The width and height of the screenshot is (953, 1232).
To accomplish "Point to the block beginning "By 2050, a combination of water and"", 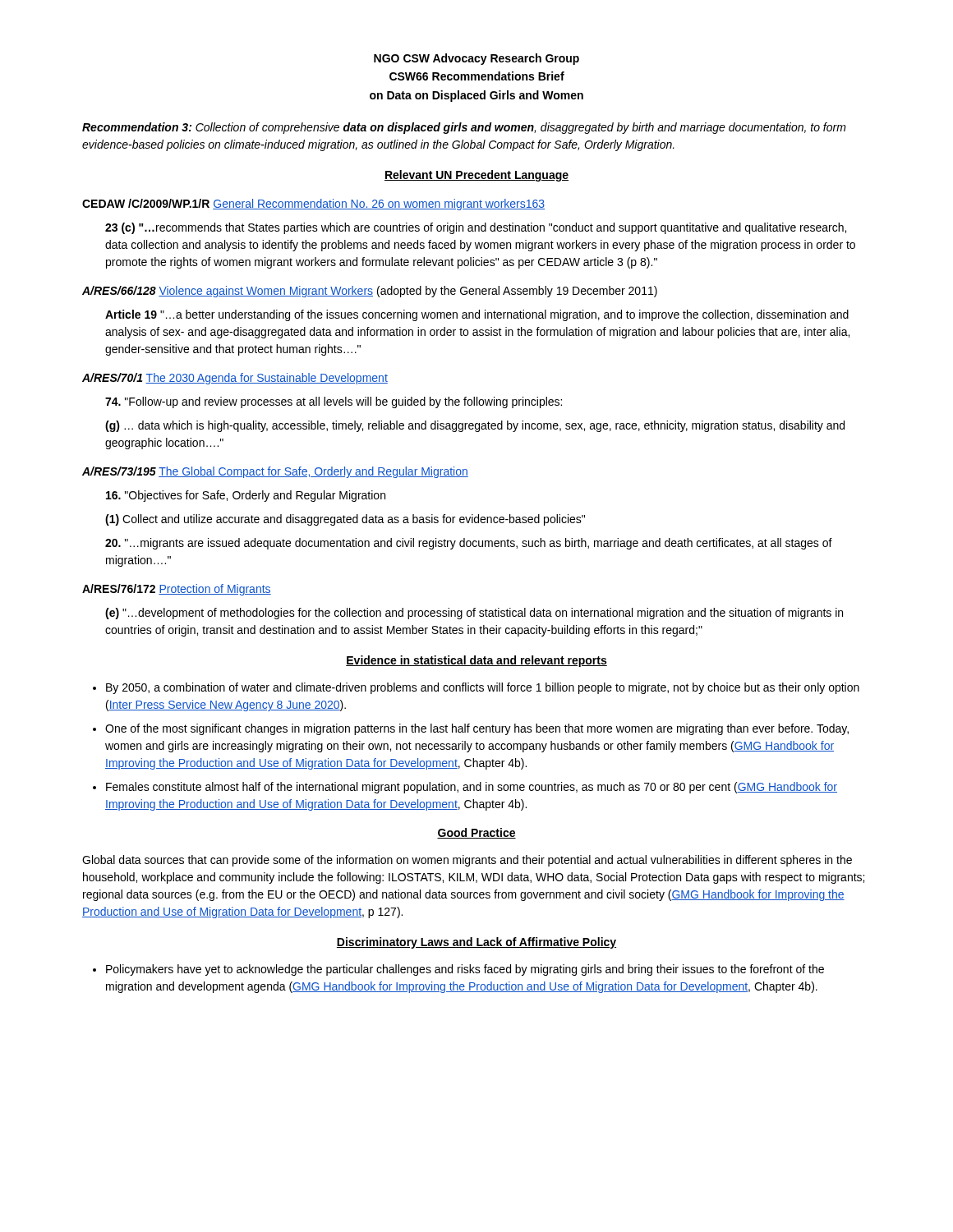I will click(x=482, y=696).
